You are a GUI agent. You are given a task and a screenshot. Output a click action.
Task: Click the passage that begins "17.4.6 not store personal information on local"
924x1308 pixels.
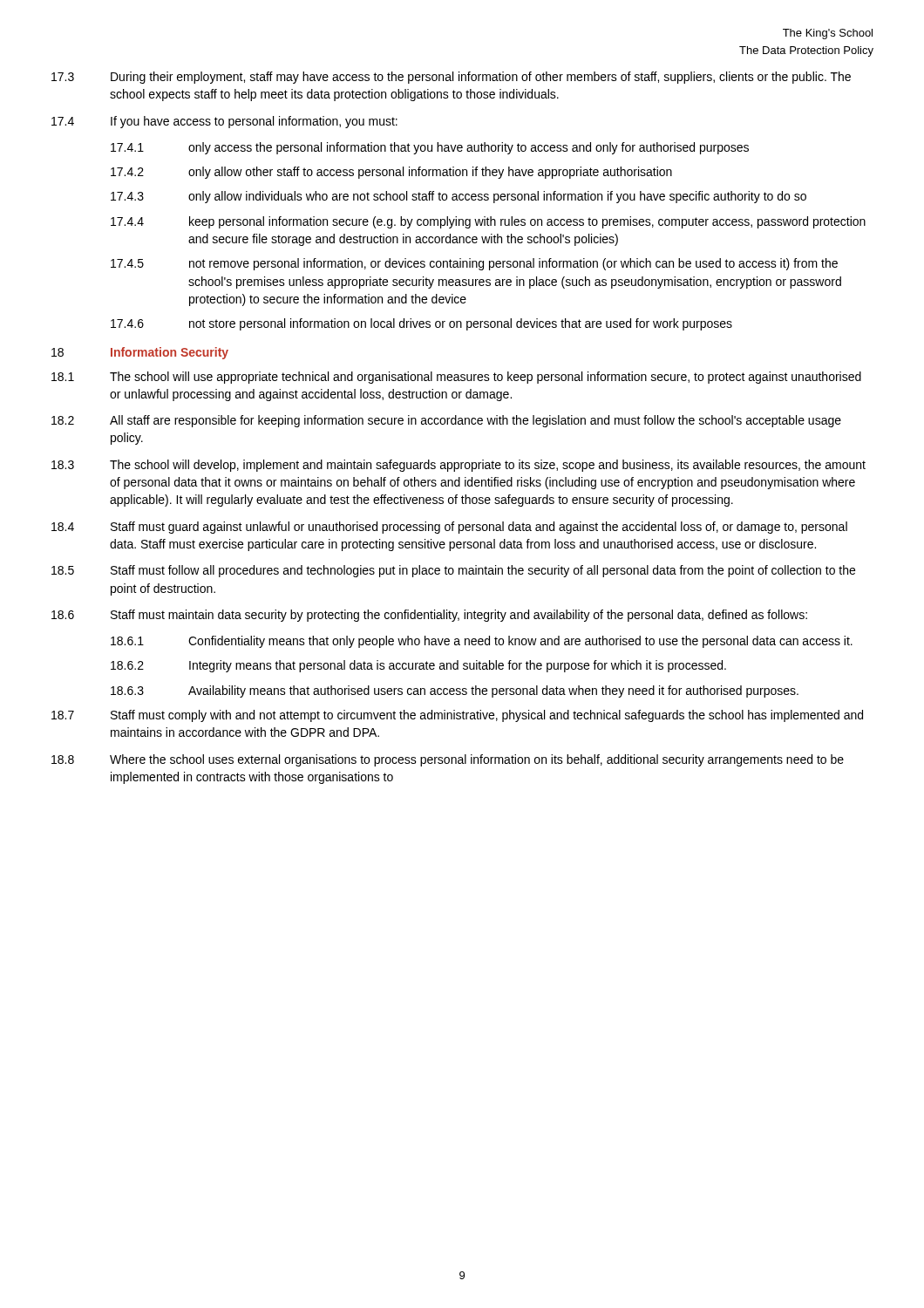tap(492, 324)
